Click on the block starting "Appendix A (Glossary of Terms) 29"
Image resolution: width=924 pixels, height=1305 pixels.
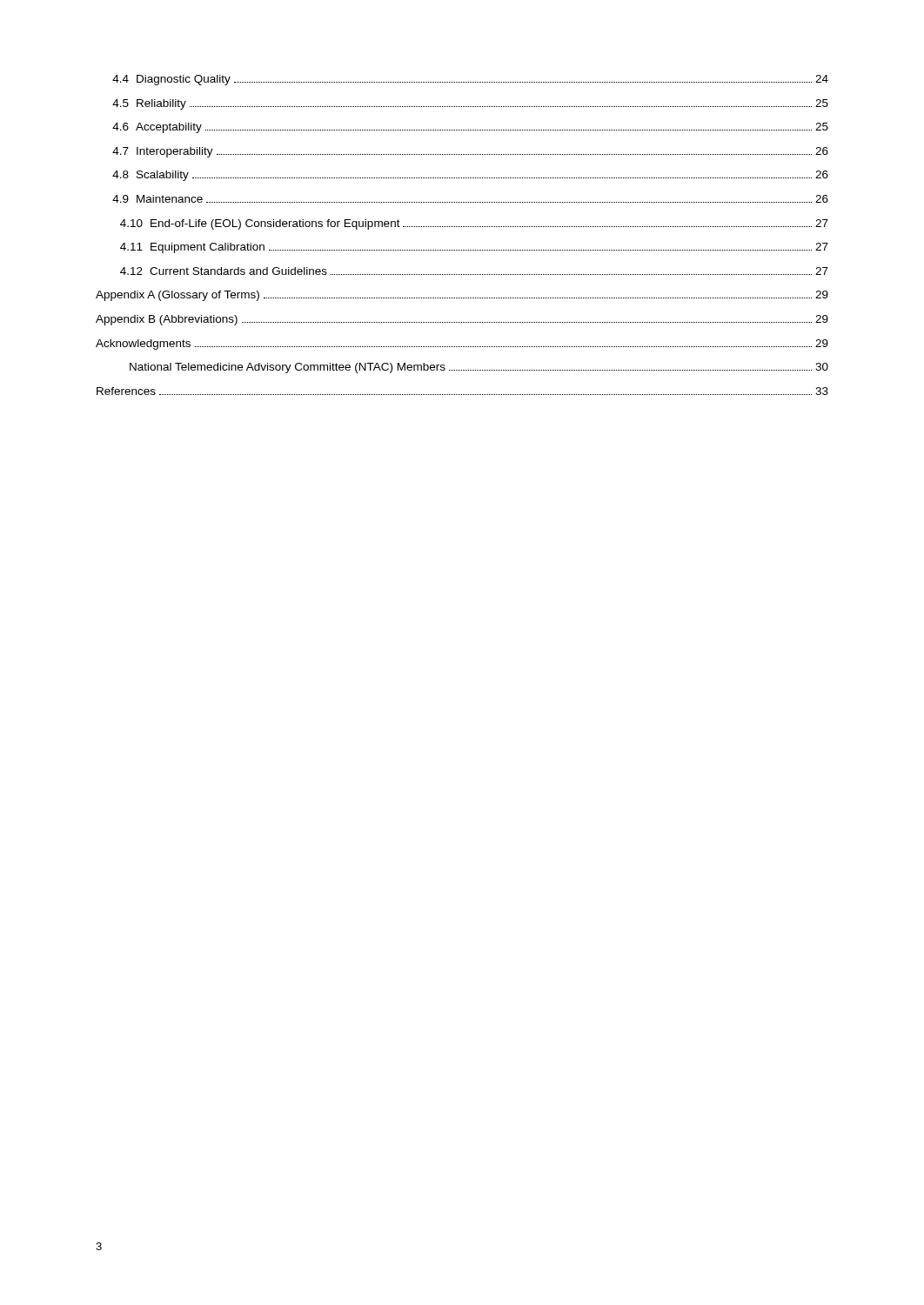(x=462, y=295)
